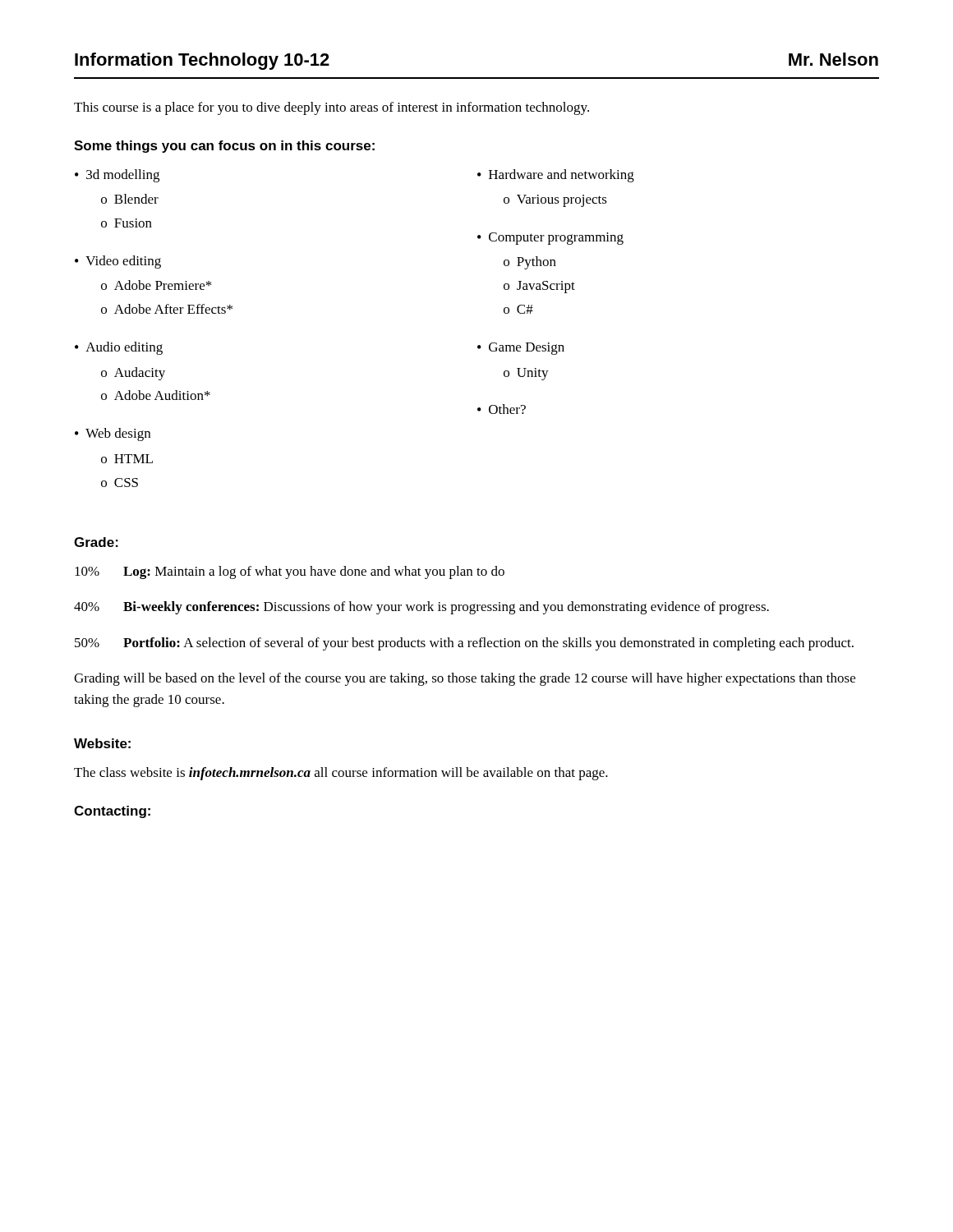Locate the title containing "Mr. Nelson"
953x1232 pixels.
tap(833, 60)
